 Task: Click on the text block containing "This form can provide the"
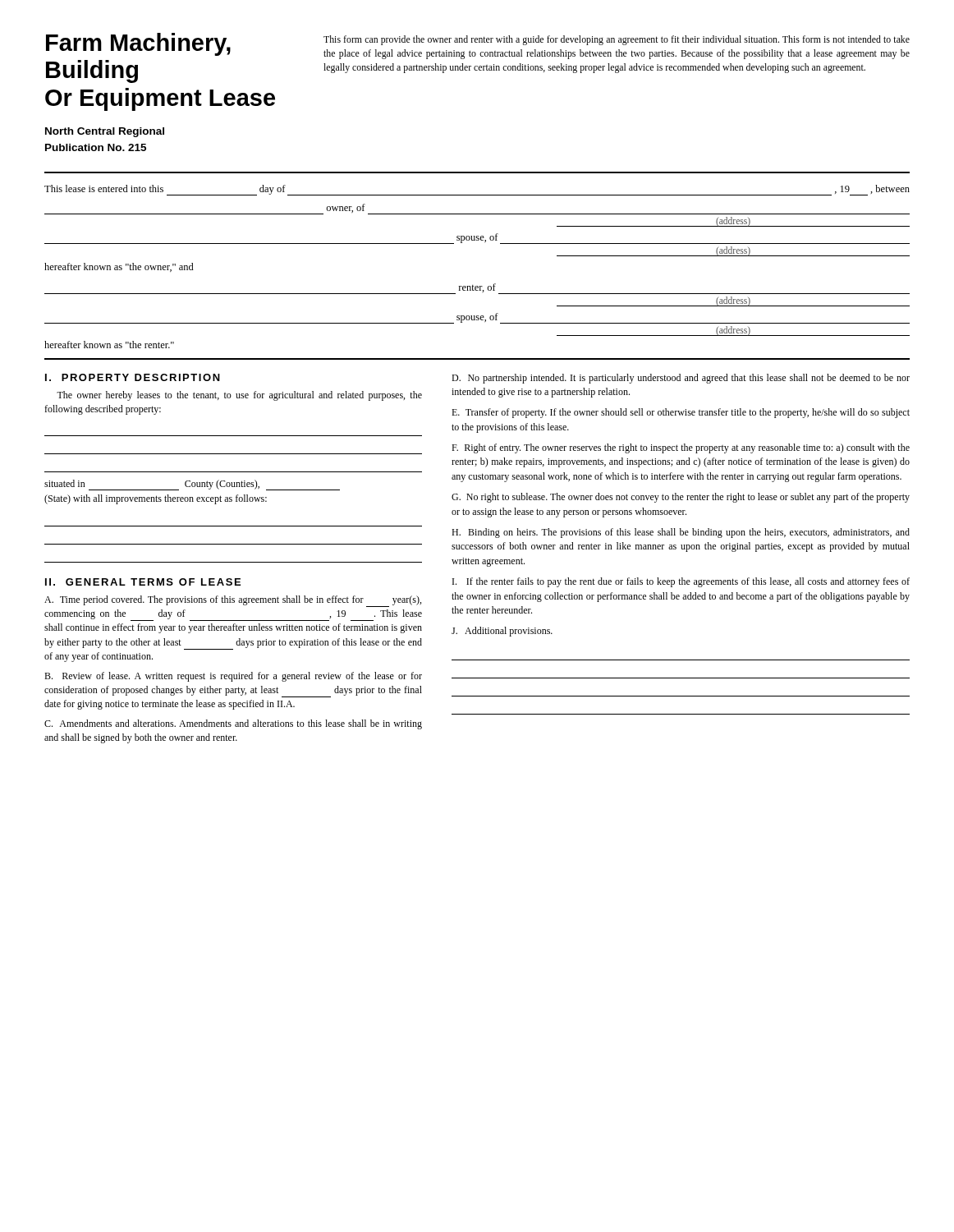[x=617, y=53]
